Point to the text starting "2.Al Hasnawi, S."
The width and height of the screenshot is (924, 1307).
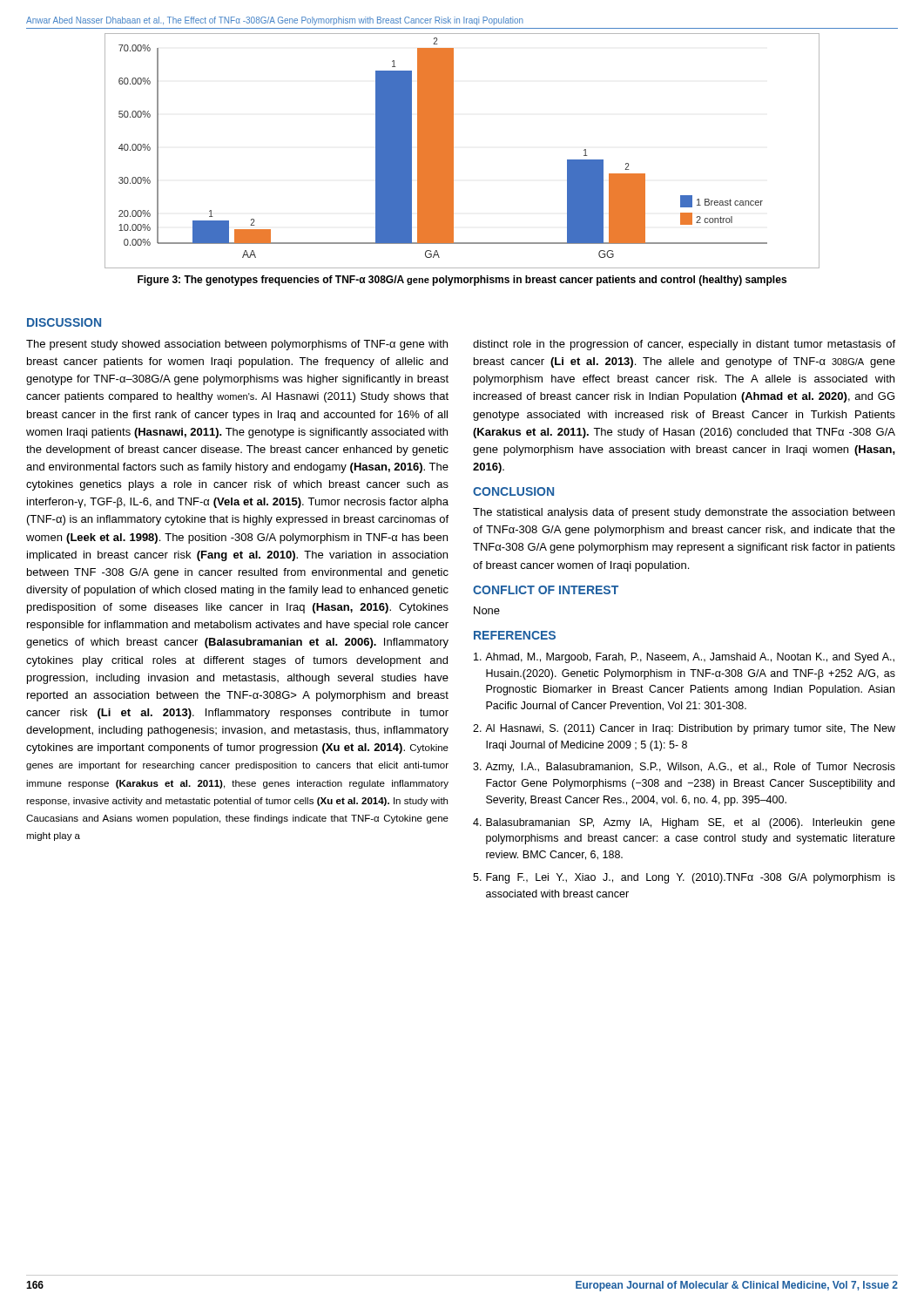click(684, 737)
